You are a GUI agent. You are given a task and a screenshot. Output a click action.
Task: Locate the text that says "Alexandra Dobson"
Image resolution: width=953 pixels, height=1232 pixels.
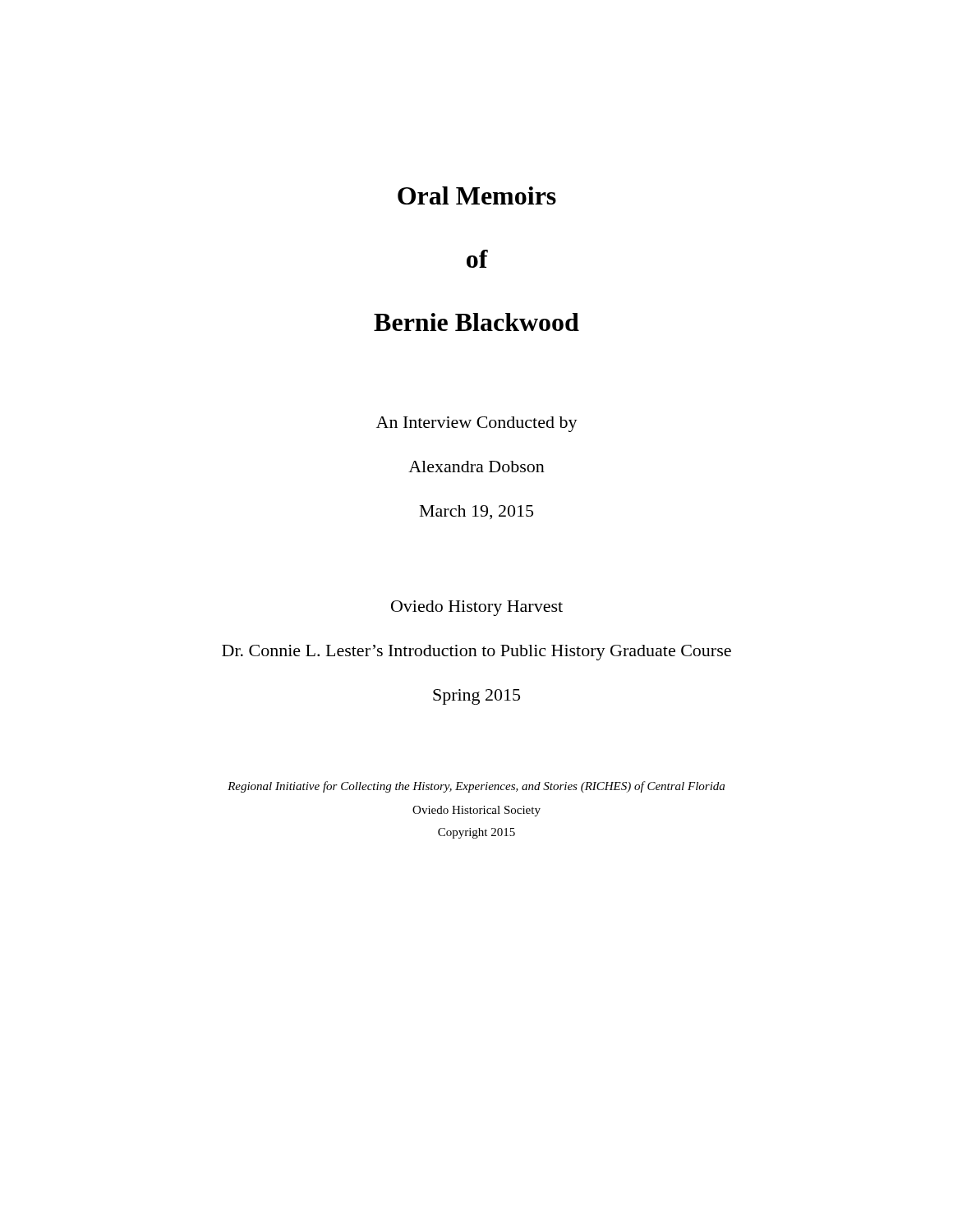pyautogui.click(x=476, y=466)
